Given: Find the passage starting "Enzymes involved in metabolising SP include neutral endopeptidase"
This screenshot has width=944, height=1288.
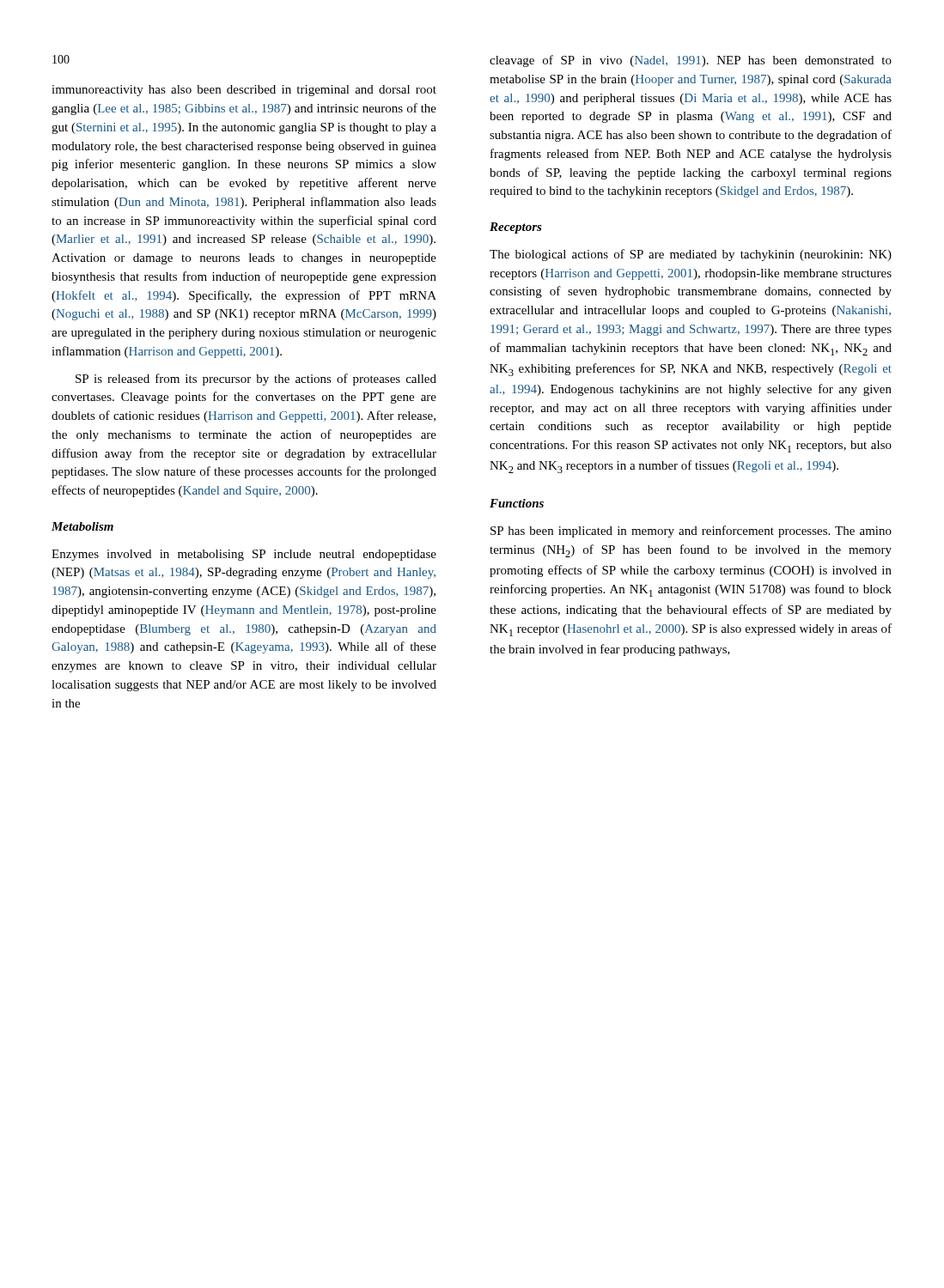Looking at the screenshot, I should coord(244,629).
